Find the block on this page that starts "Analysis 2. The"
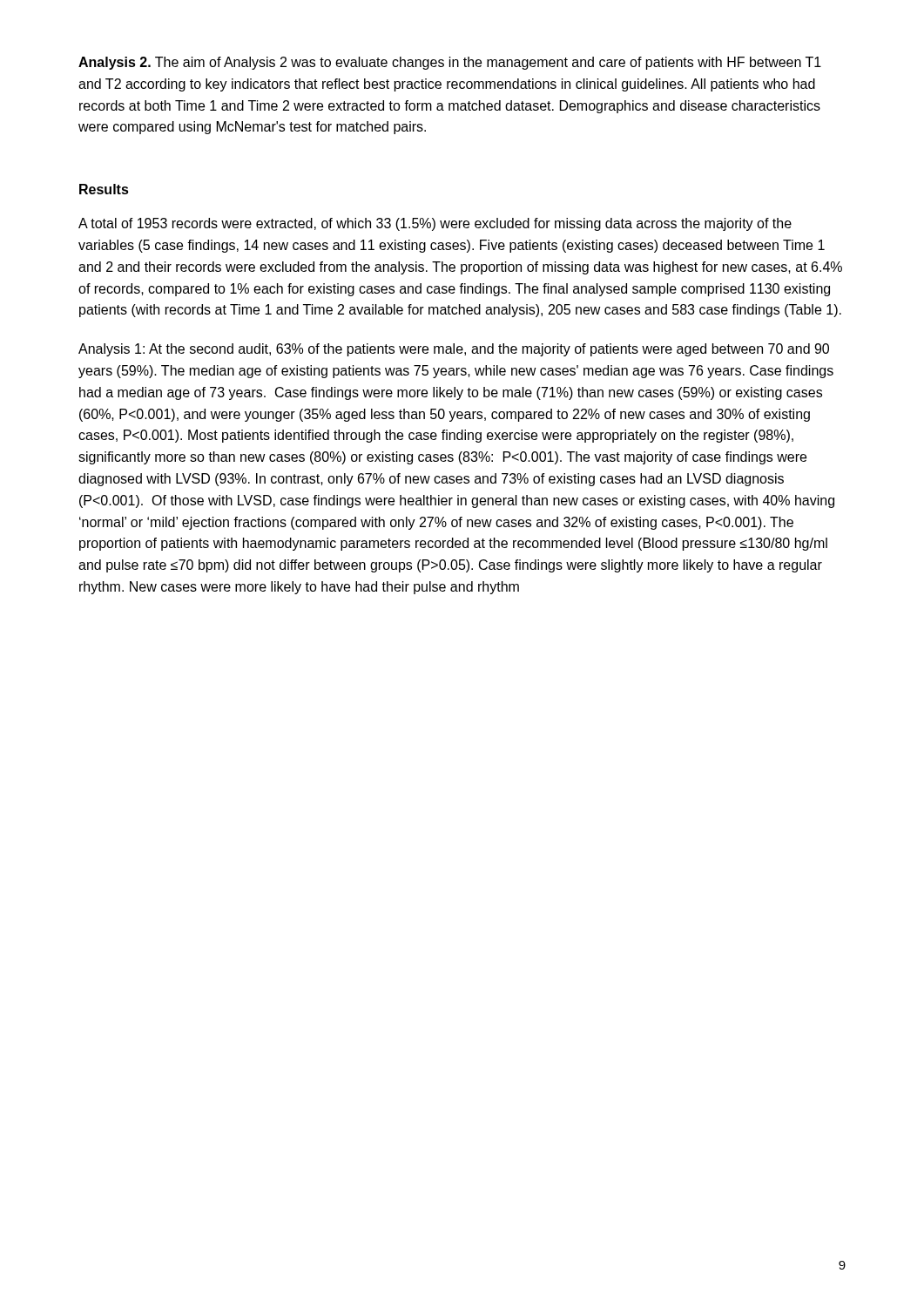This screenshot has height=1307, width=924. coord(450,95)
